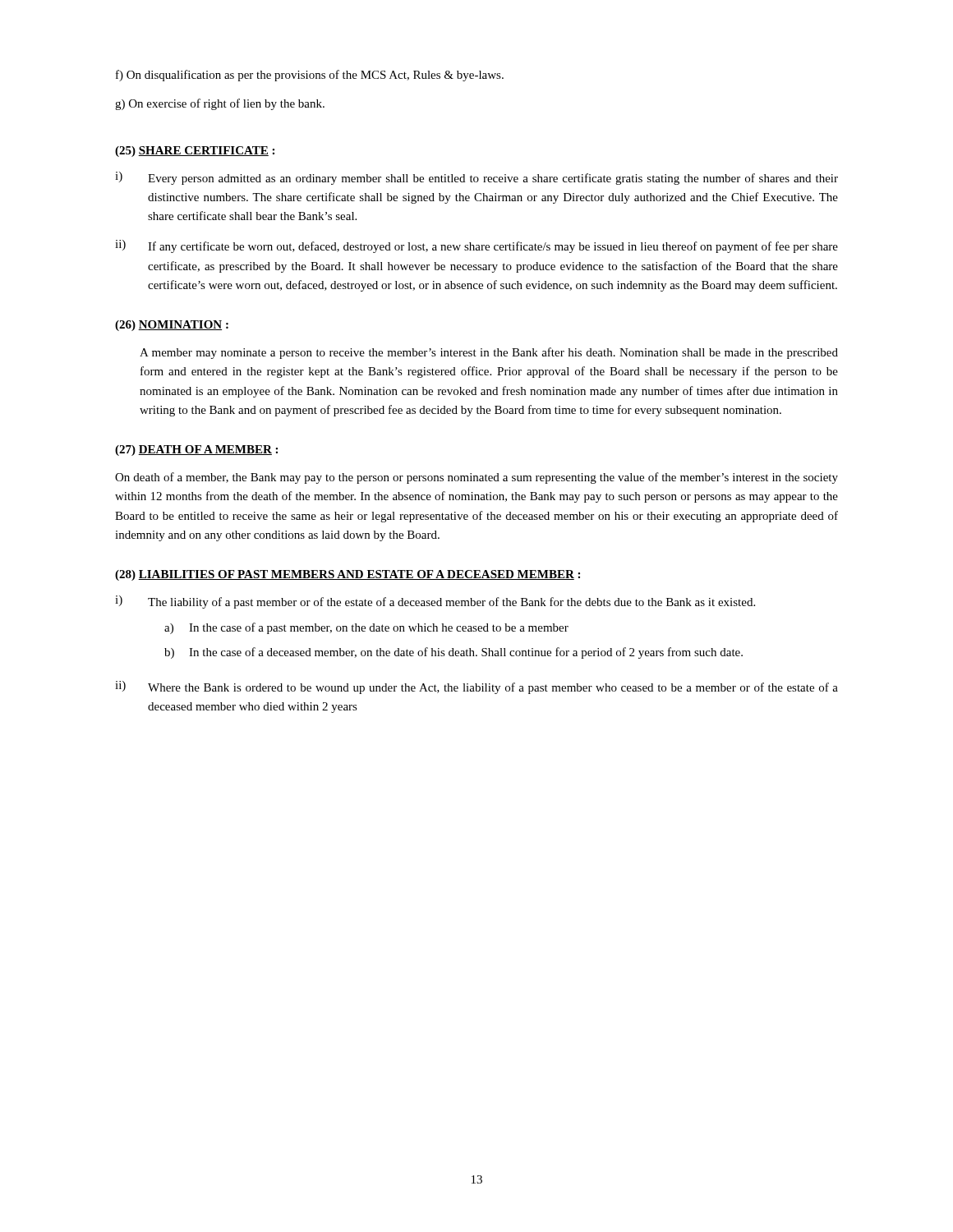Click on the passage starting "(25) SHARE CERTIFICATE :"
This screenshot has height=1232, width=953.
pyautogui.click(x=195, y=150)
